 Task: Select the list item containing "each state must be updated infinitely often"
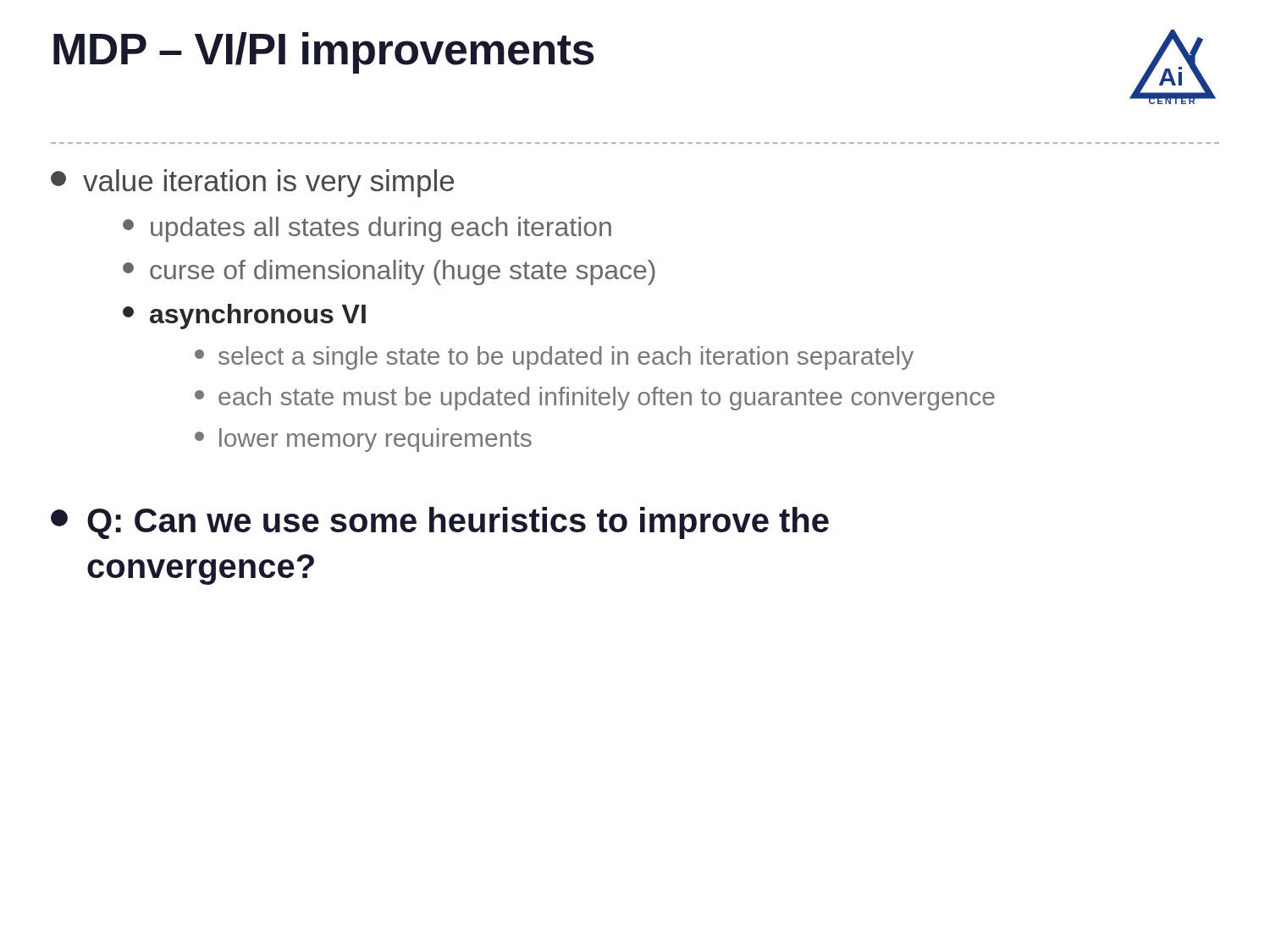coord(707,397)
